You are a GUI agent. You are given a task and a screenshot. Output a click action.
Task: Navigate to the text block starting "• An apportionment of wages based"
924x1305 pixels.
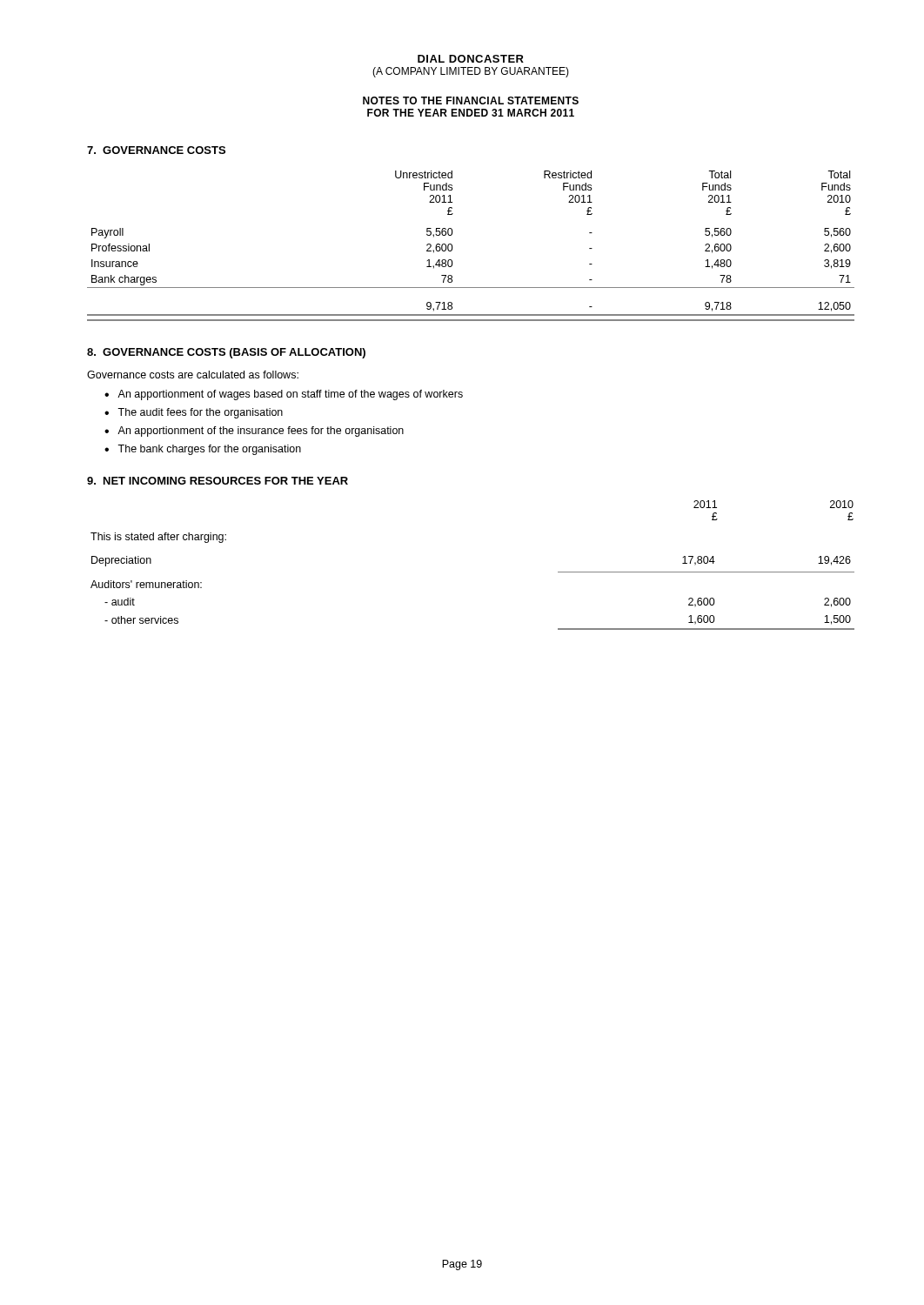coord(284,395)
